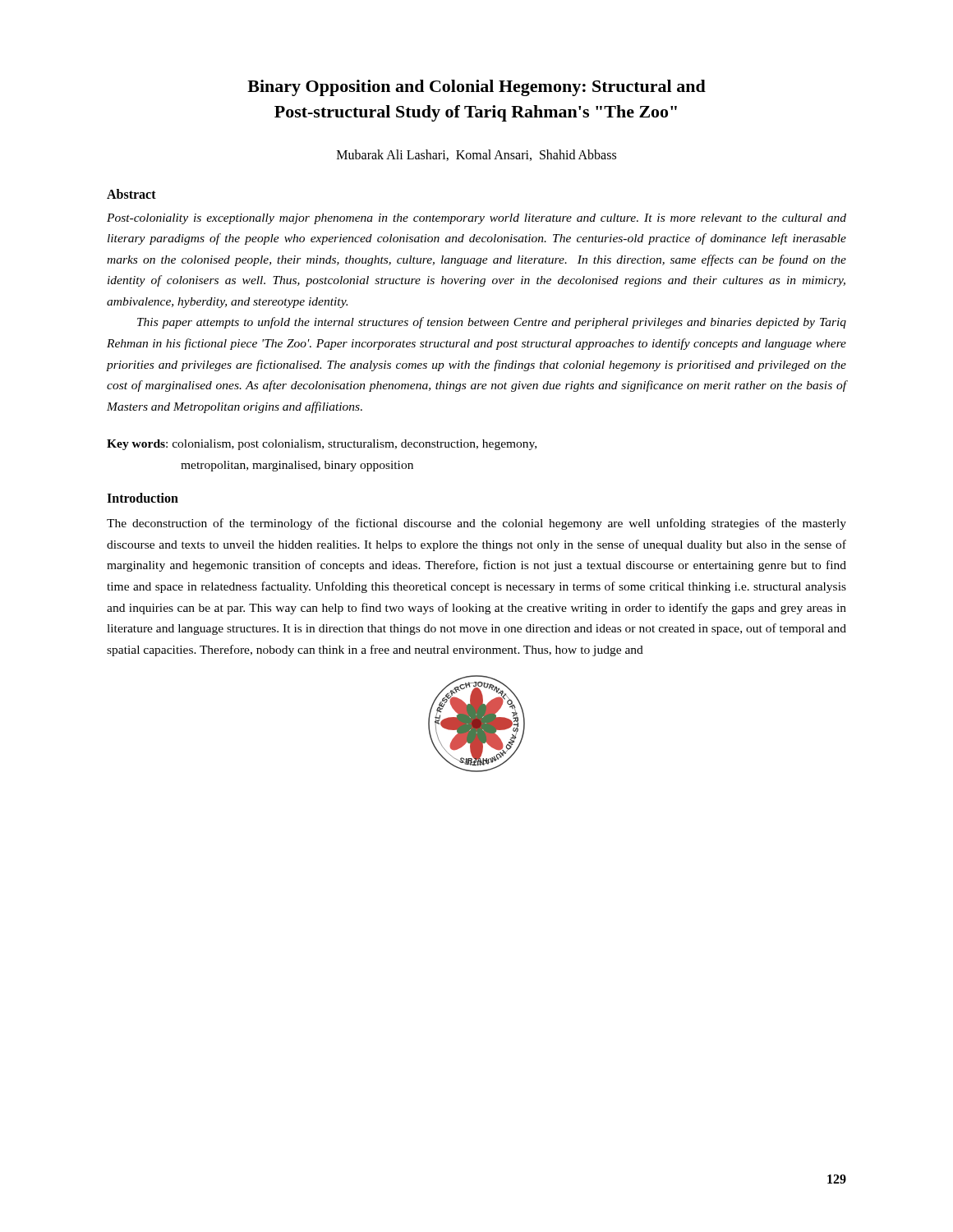Point to the block beginning "Key words: colonialism, post colonialism,"
The width and height of the screenshot is (953, 1232).
click(x=322, y=454)
